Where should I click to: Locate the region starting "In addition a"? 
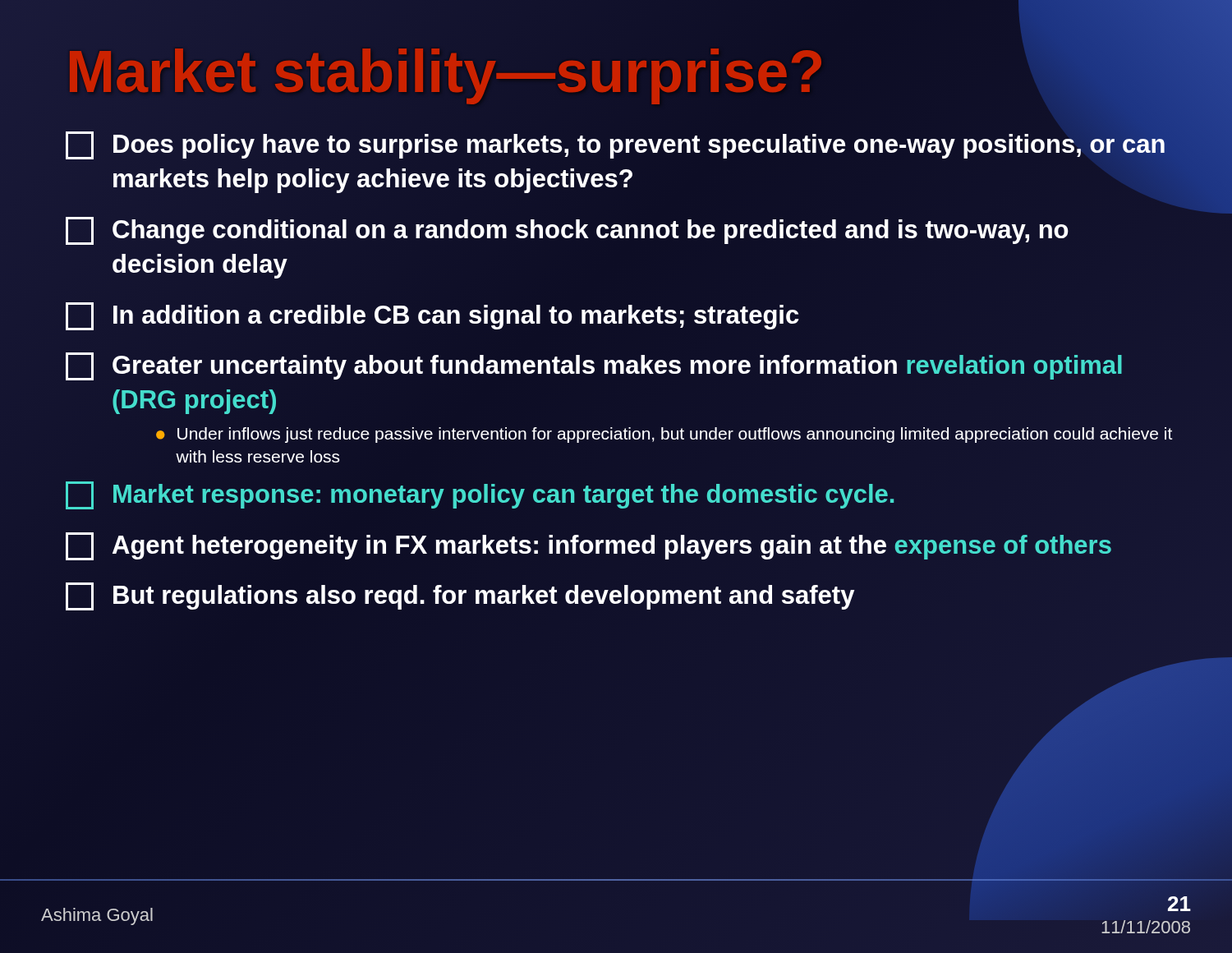tap(620, 315)
